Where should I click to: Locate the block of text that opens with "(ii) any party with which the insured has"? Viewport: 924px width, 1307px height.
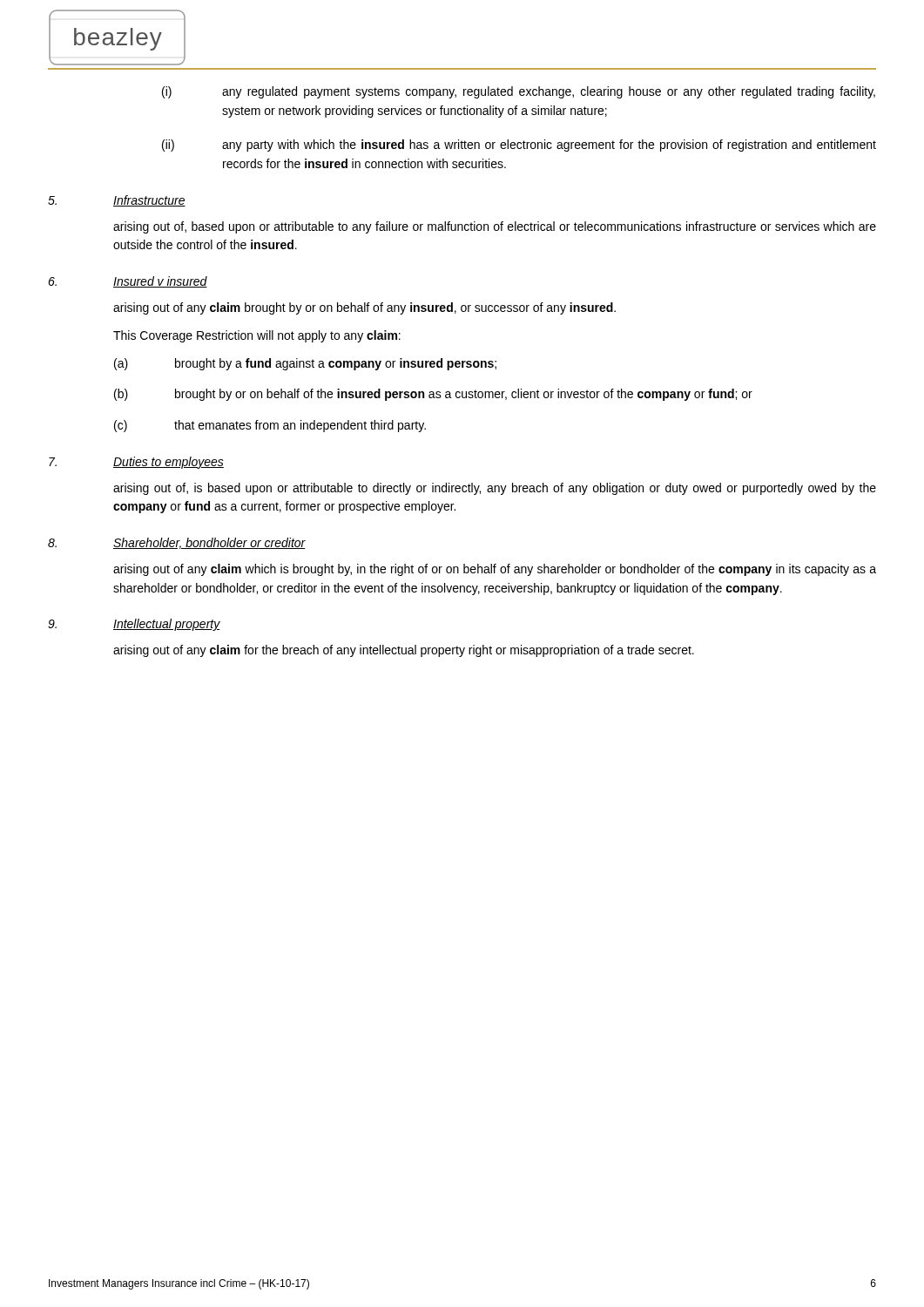click(x=519, y=155)
